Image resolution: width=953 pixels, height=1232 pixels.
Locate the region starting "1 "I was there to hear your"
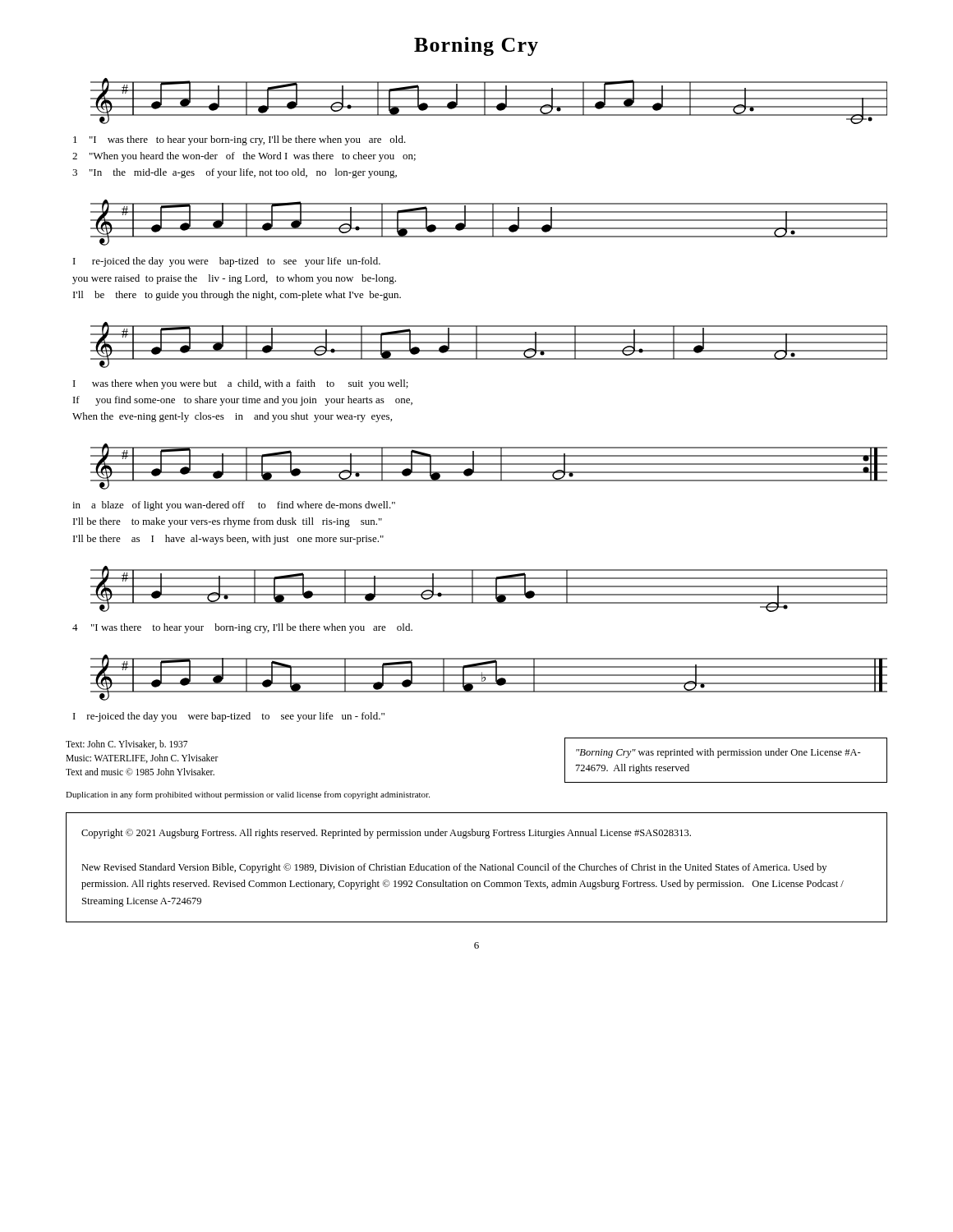[x=239, y=140]
